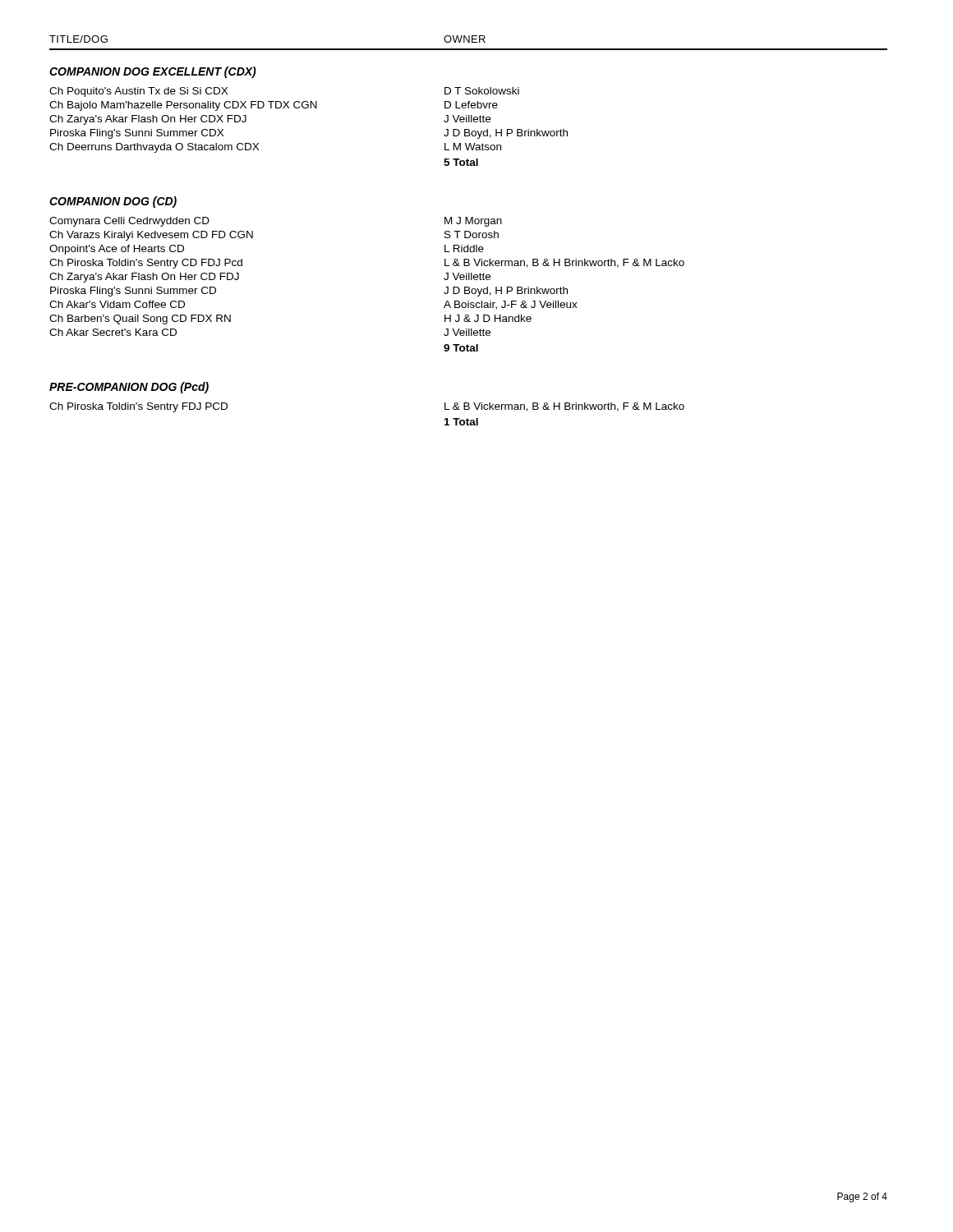The height and width of the screenshot is (1232, 953).
Task: Find the text that reads "9 Total"
Action: [468, 348]
